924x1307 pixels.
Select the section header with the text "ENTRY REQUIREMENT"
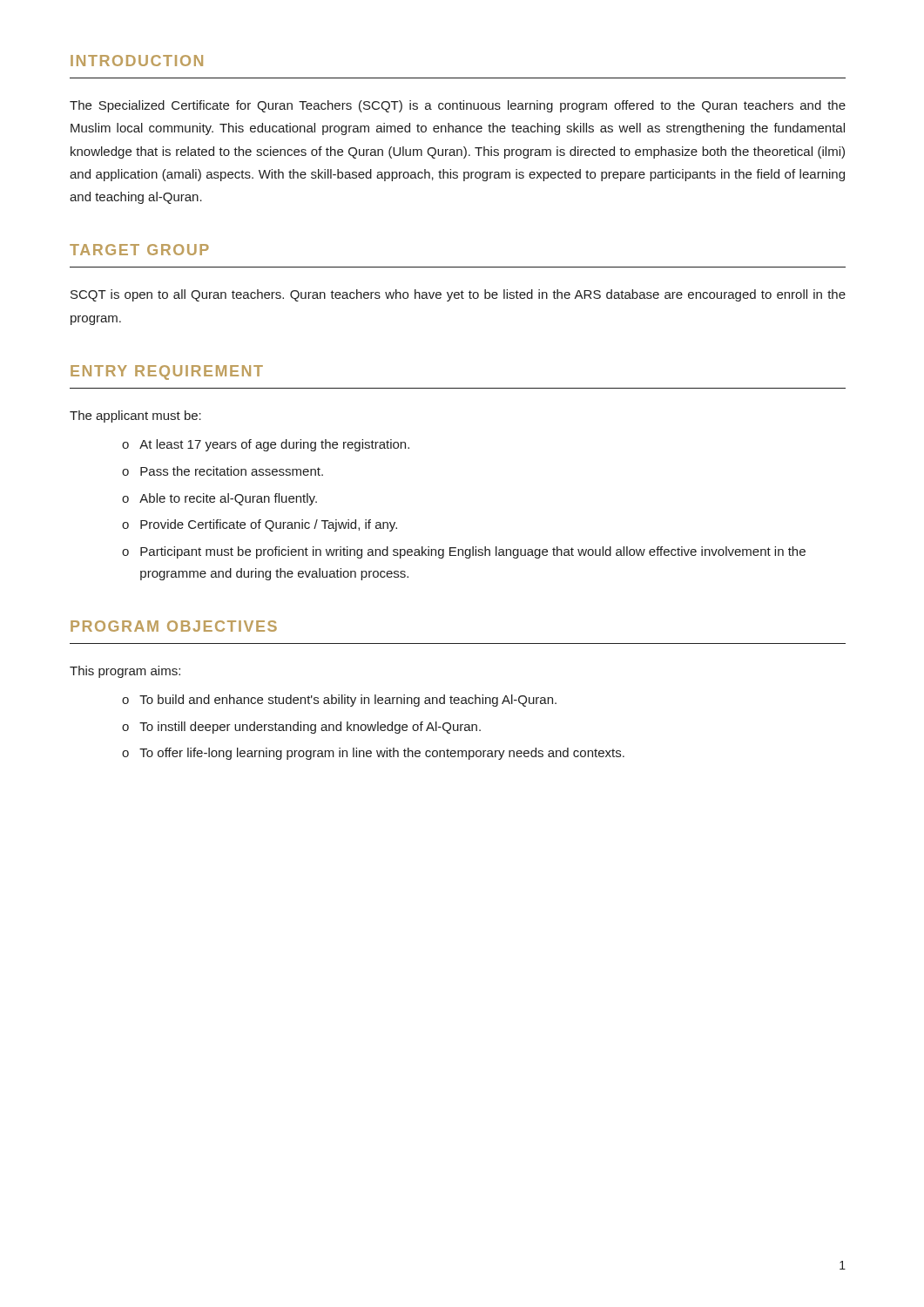pos(167,371)
